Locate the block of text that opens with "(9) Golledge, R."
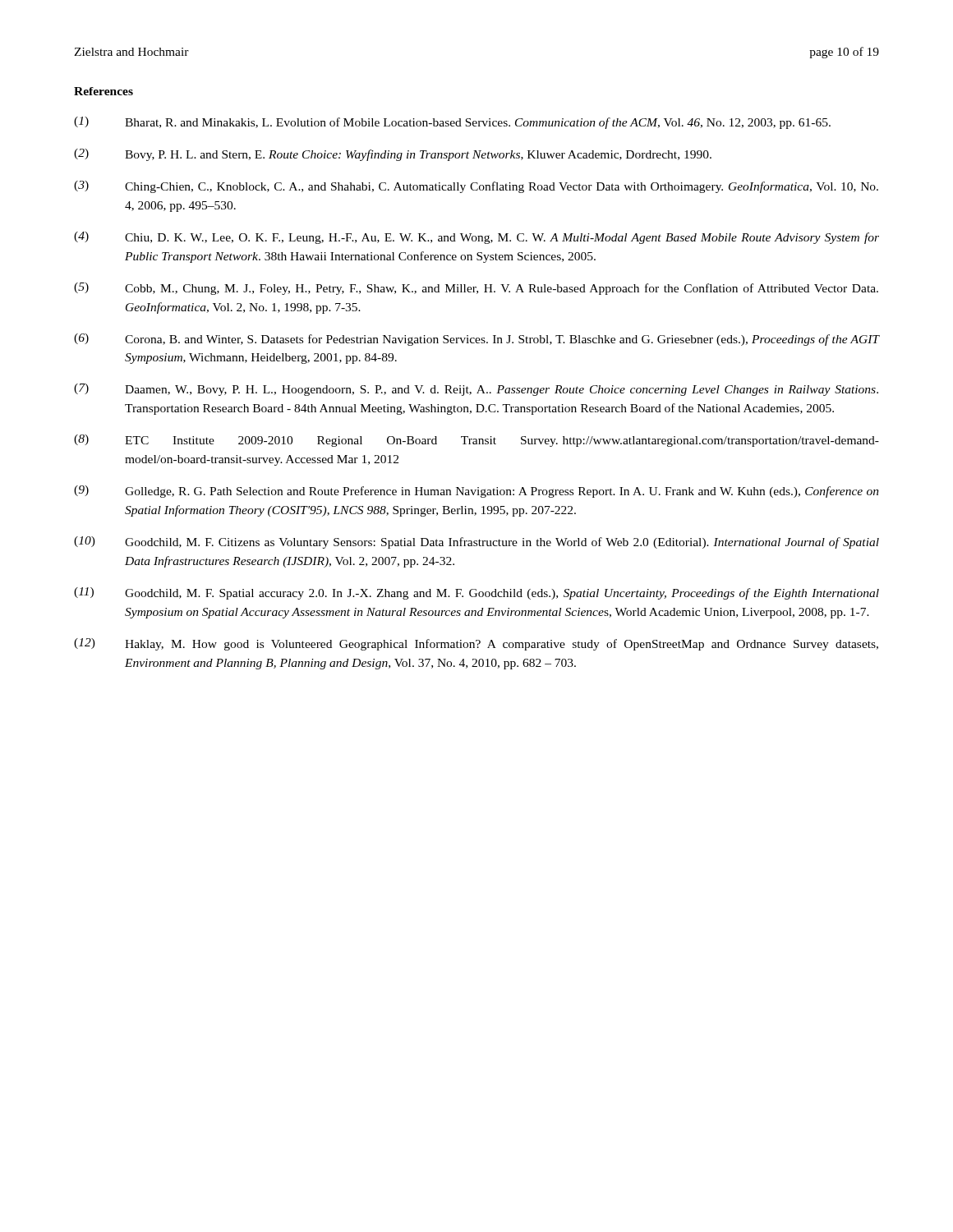Screen dimensions: 1232x953 click(x=476, y=501)
